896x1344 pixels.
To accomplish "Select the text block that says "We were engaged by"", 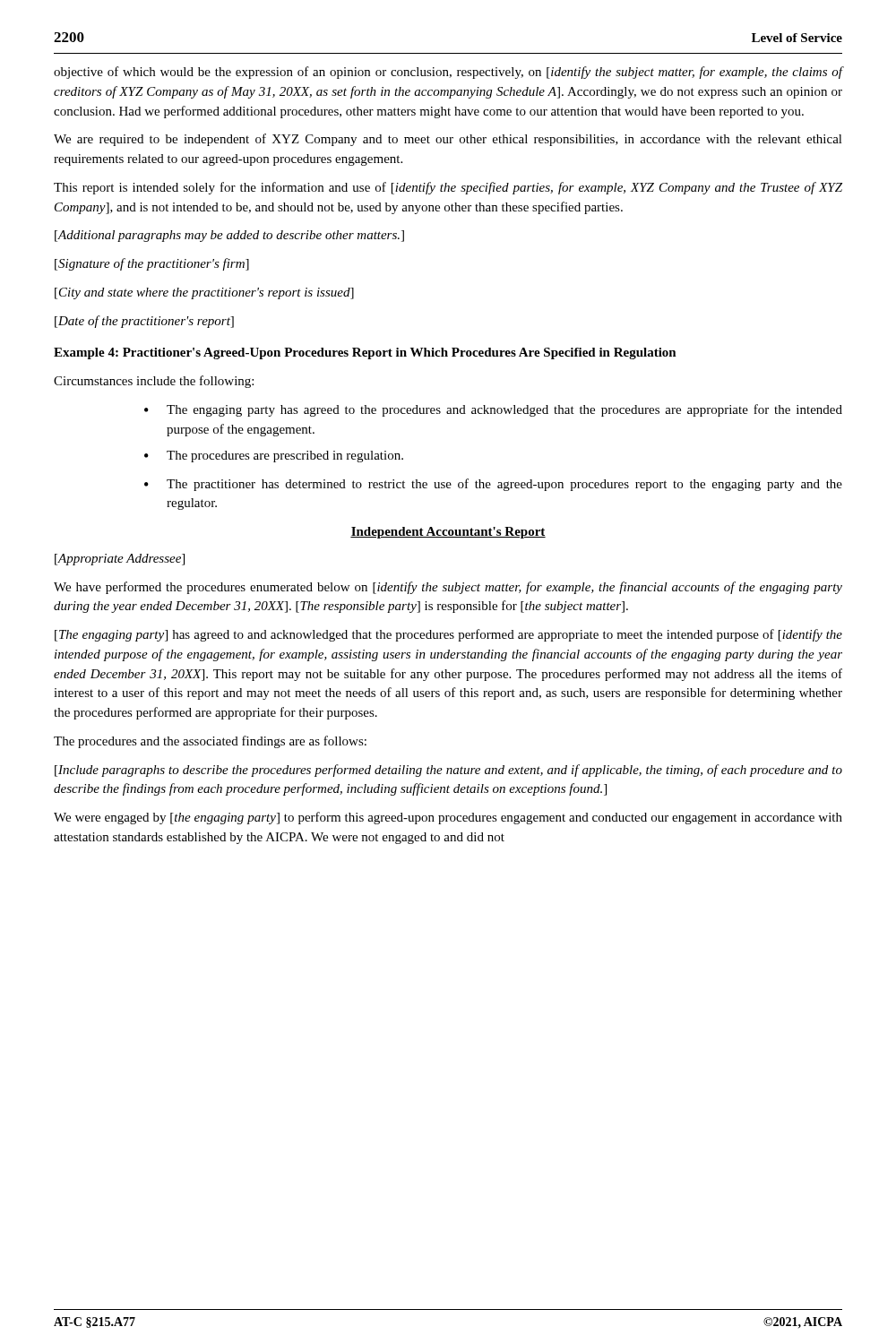I will pos(448,828).
